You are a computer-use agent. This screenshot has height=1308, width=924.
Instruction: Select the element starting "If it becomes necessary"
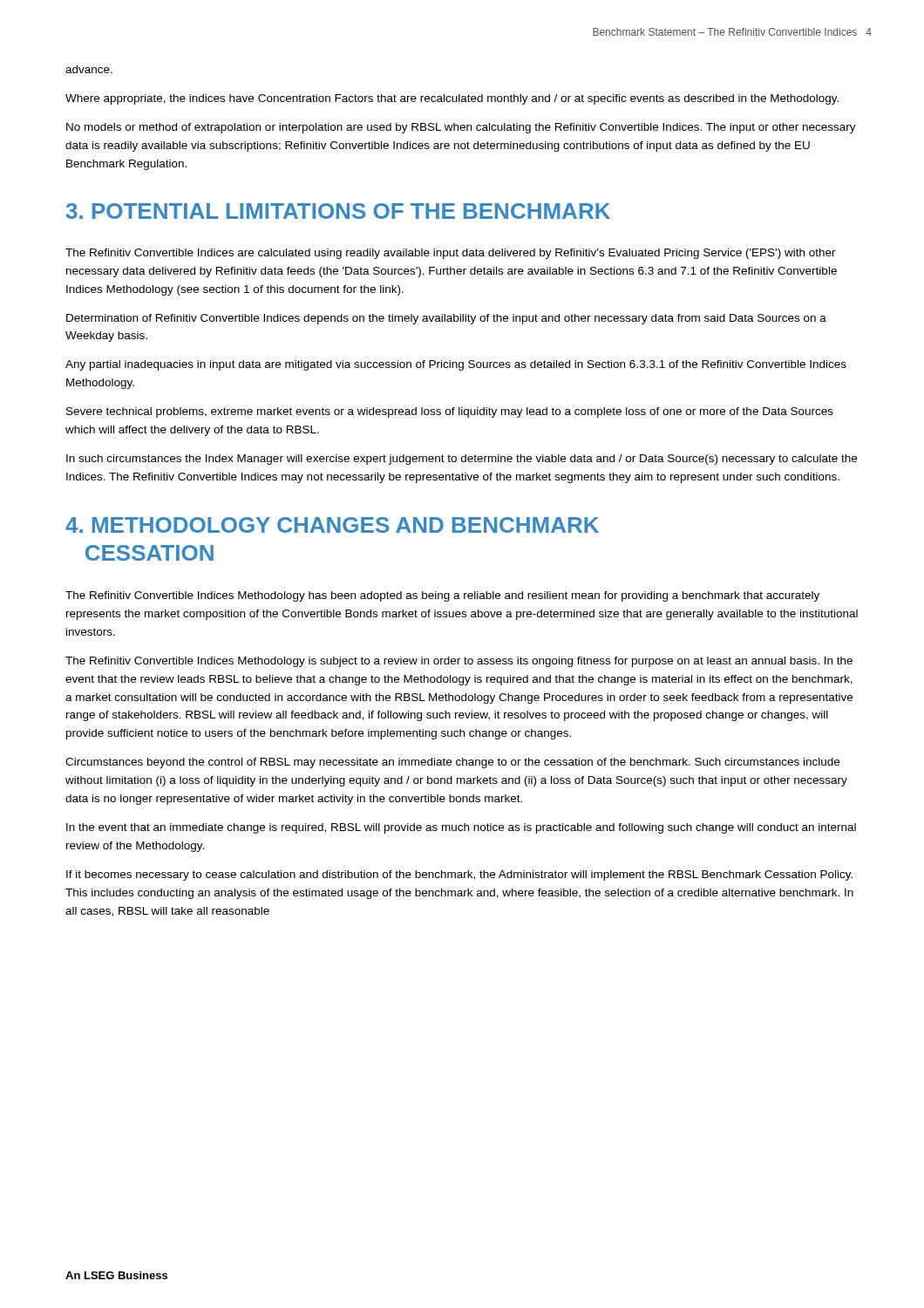click(460, 892)
